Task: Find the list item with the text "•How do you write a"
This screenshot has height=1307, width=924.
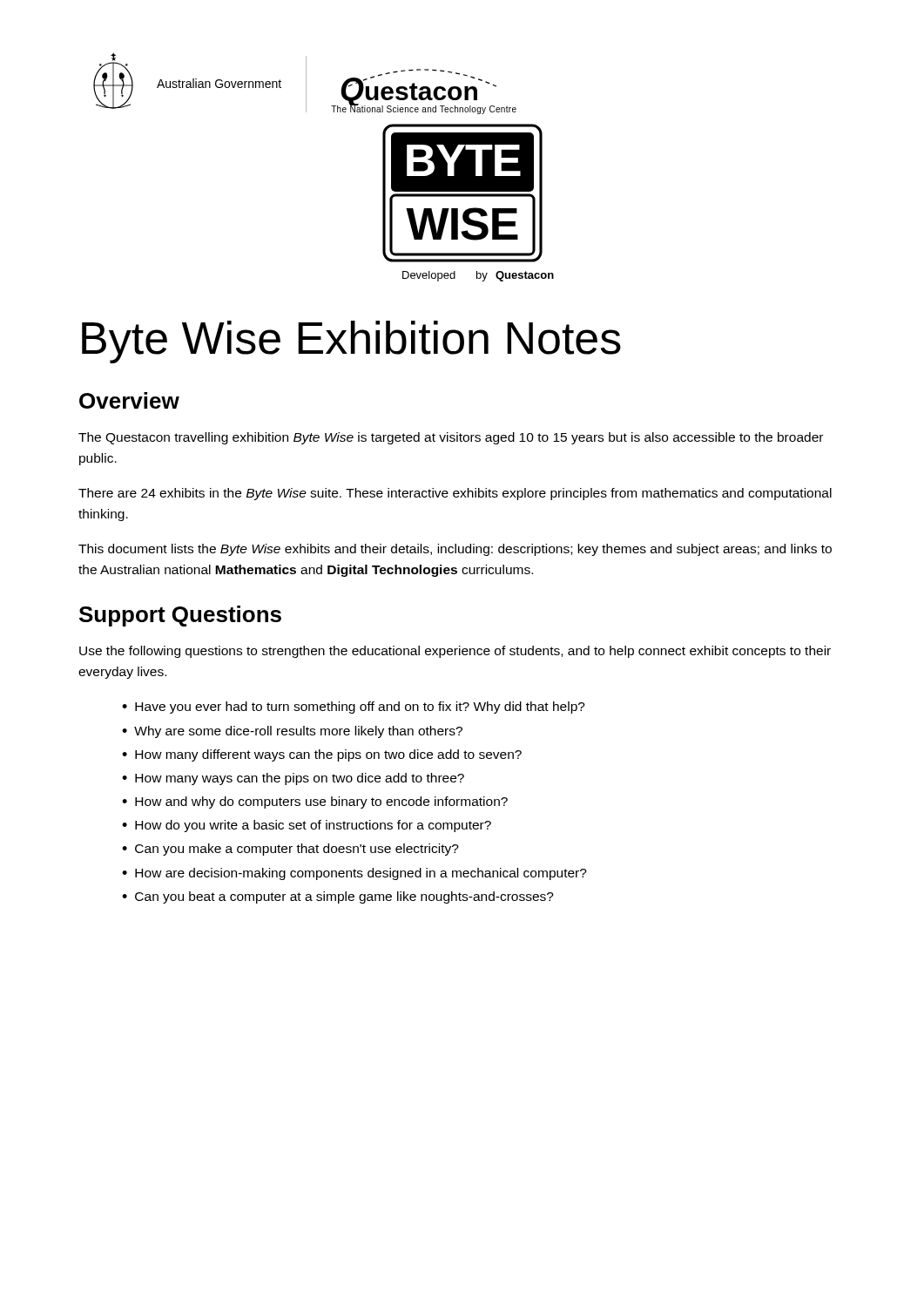Action: click(307, 826)
